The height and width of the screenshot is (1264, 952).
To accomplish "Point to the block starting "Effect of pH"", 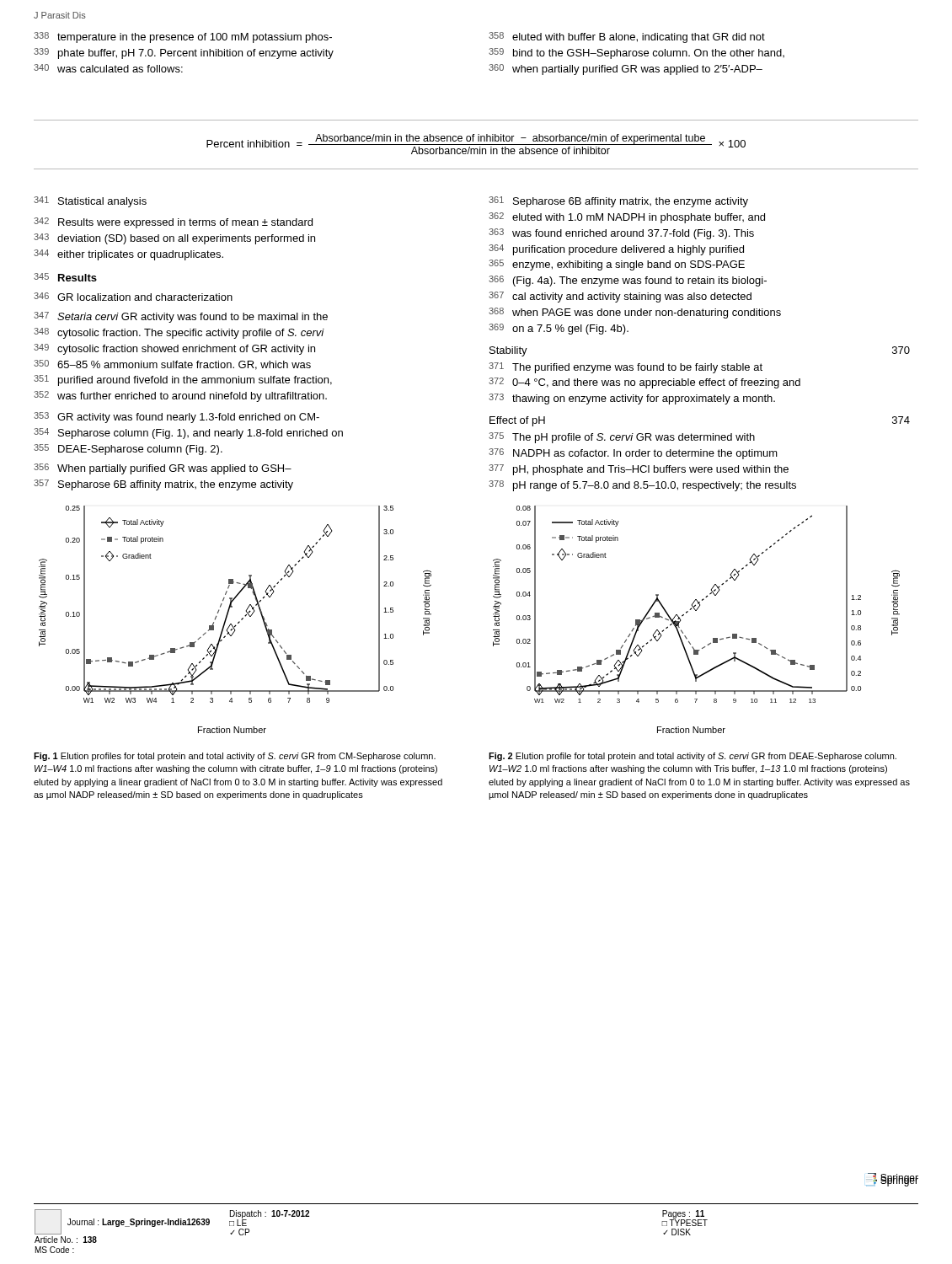I will (521, 421).
